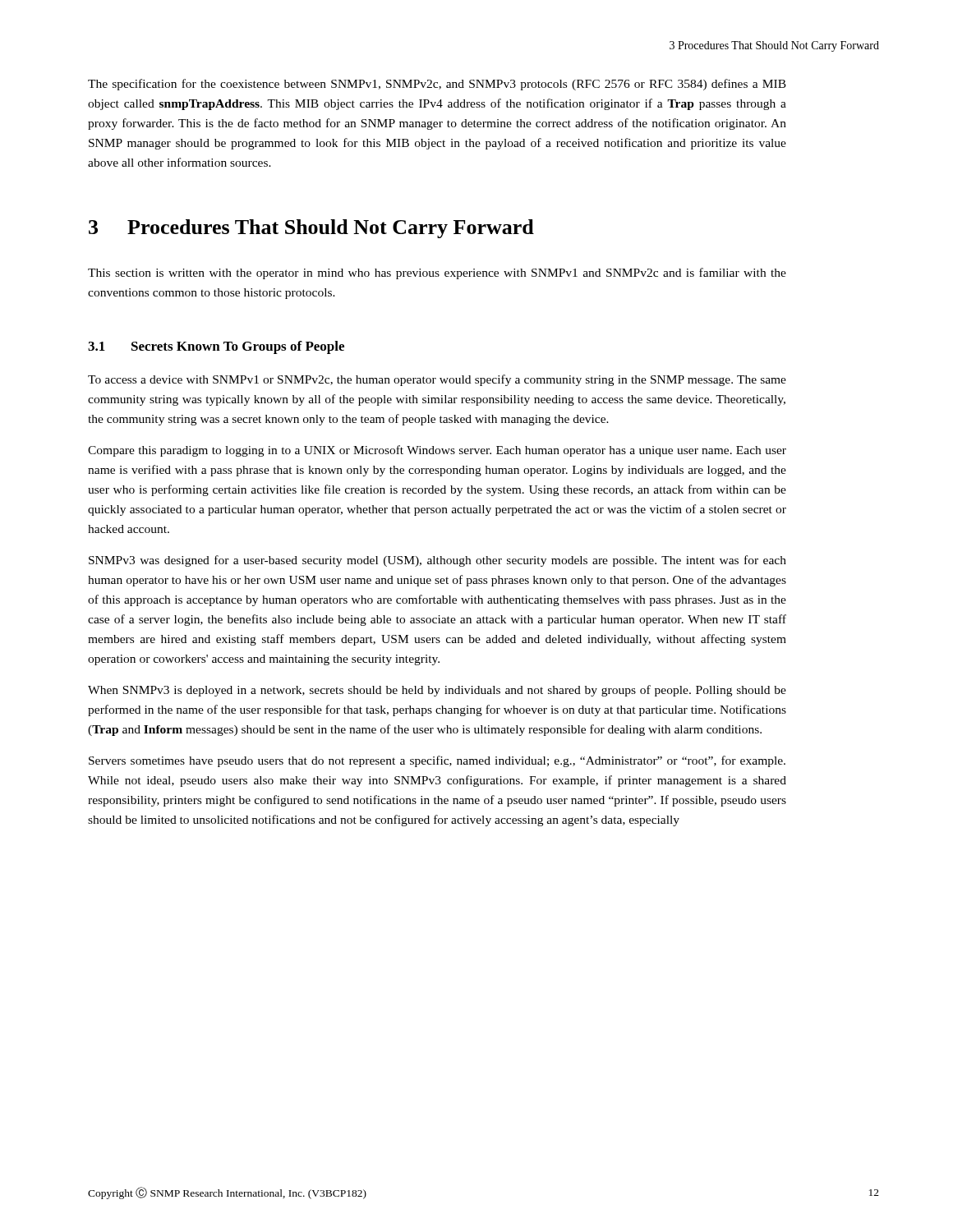Locate the text block that reads "The specification for"
953x1232 pixels.
pos(437,123)
